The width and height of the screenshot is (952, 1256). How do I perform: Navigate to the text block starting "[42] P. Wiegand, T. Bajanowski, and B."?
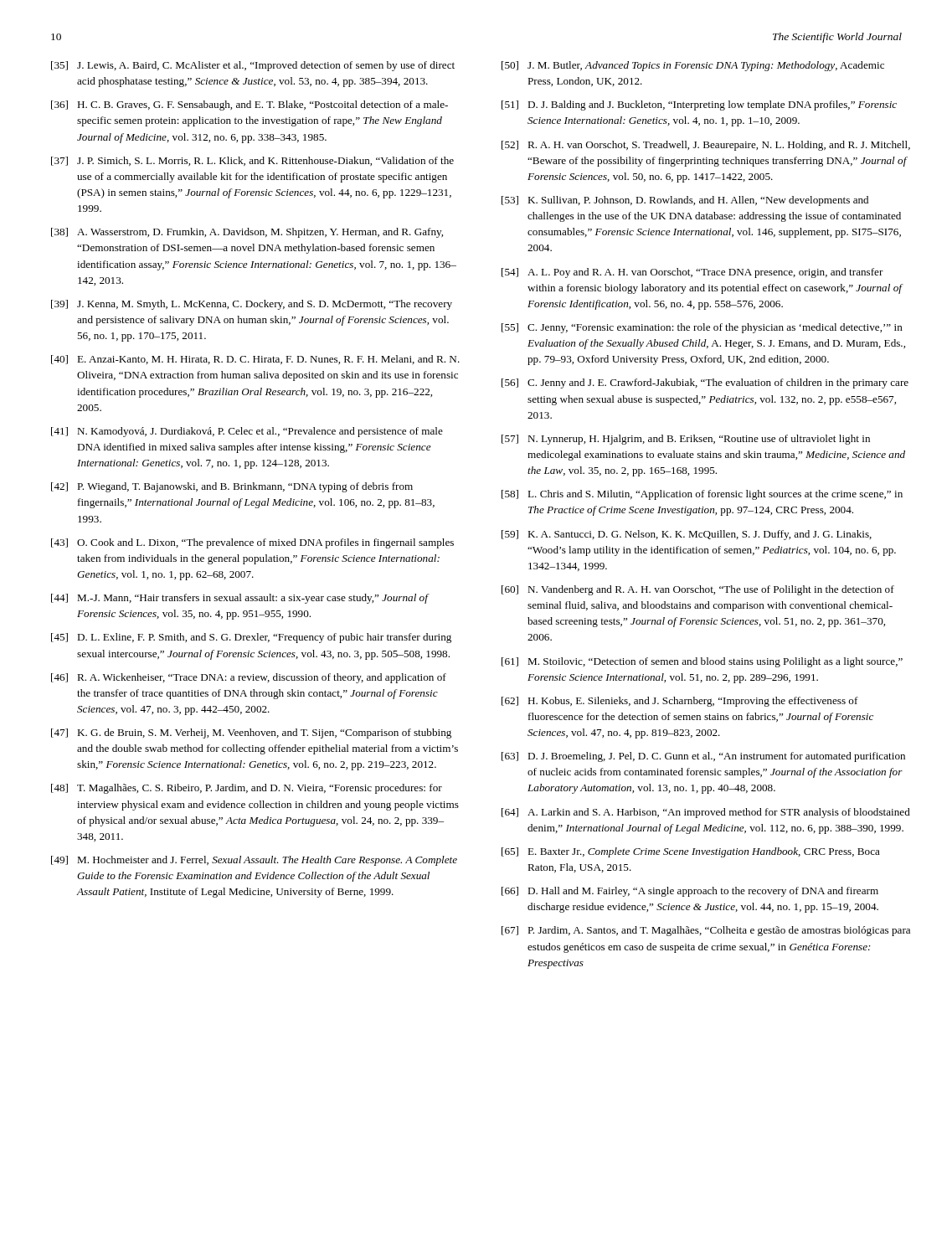[255, 502]
